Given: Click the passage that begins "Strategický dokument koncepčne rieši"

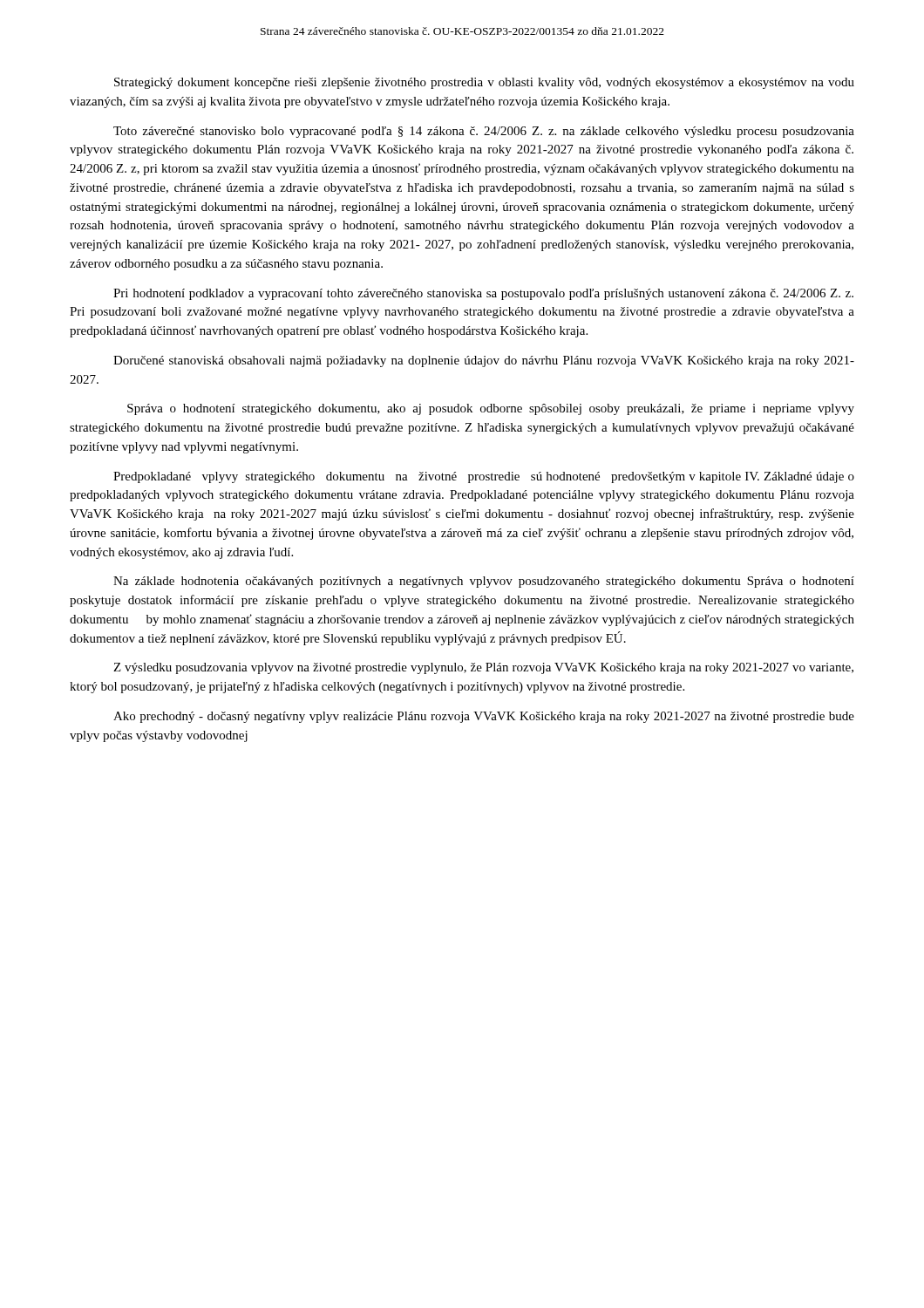Looking at the screenshot, I should (x=462, y=91).
